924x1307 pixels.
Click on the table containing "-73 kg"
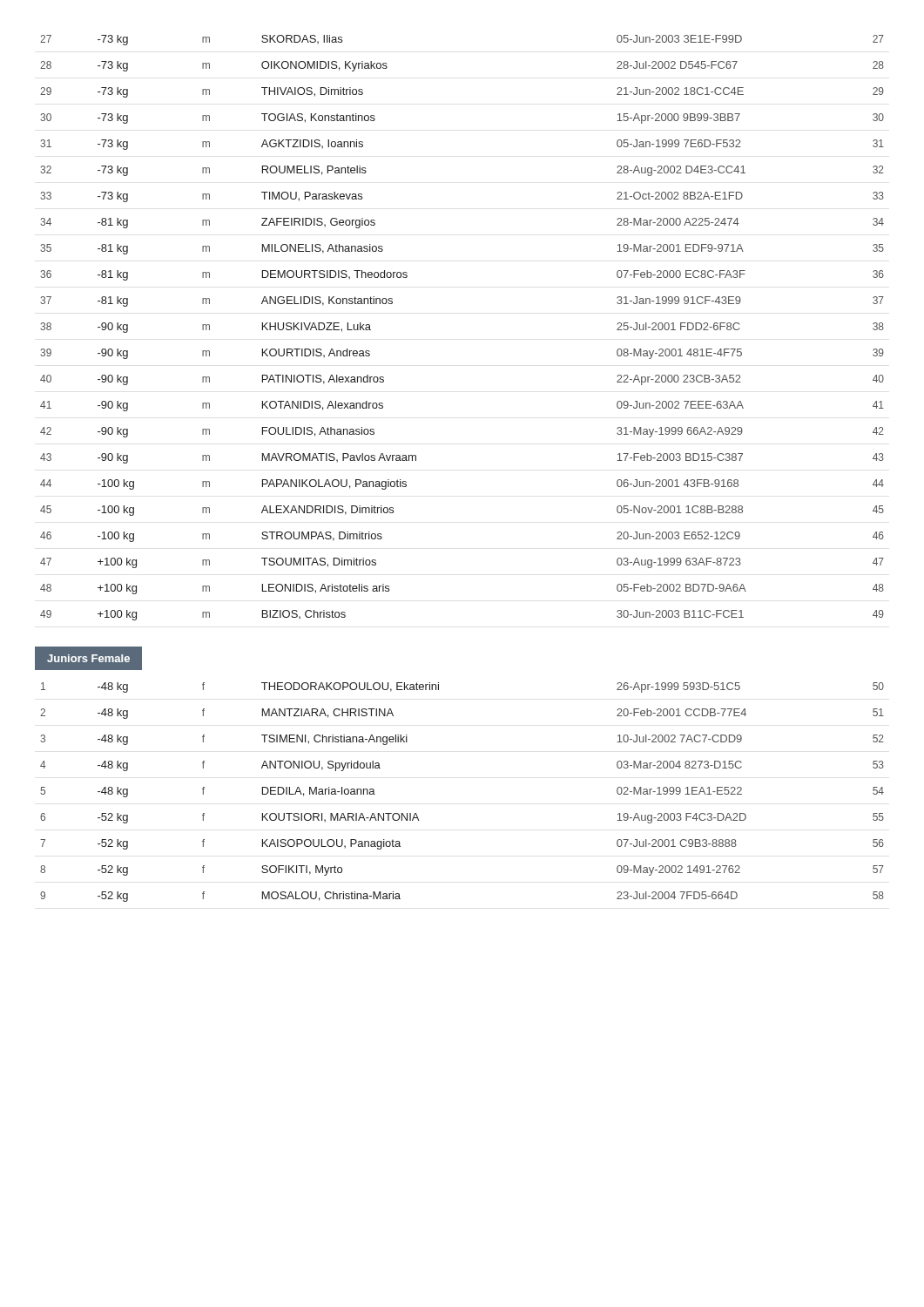point(462,327)
